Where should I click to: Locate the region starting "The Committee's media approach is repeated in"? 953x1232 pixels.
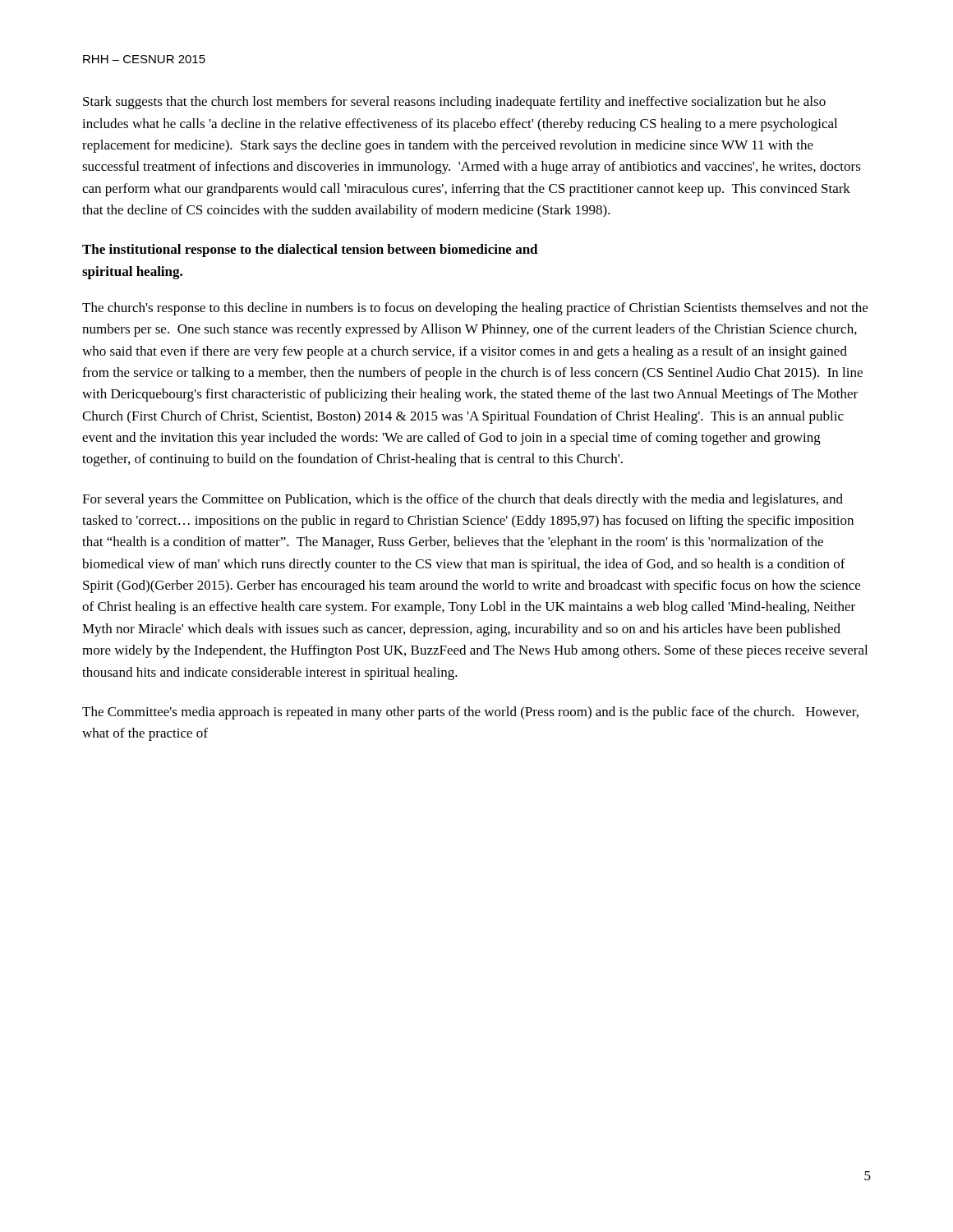pos(471,722)
